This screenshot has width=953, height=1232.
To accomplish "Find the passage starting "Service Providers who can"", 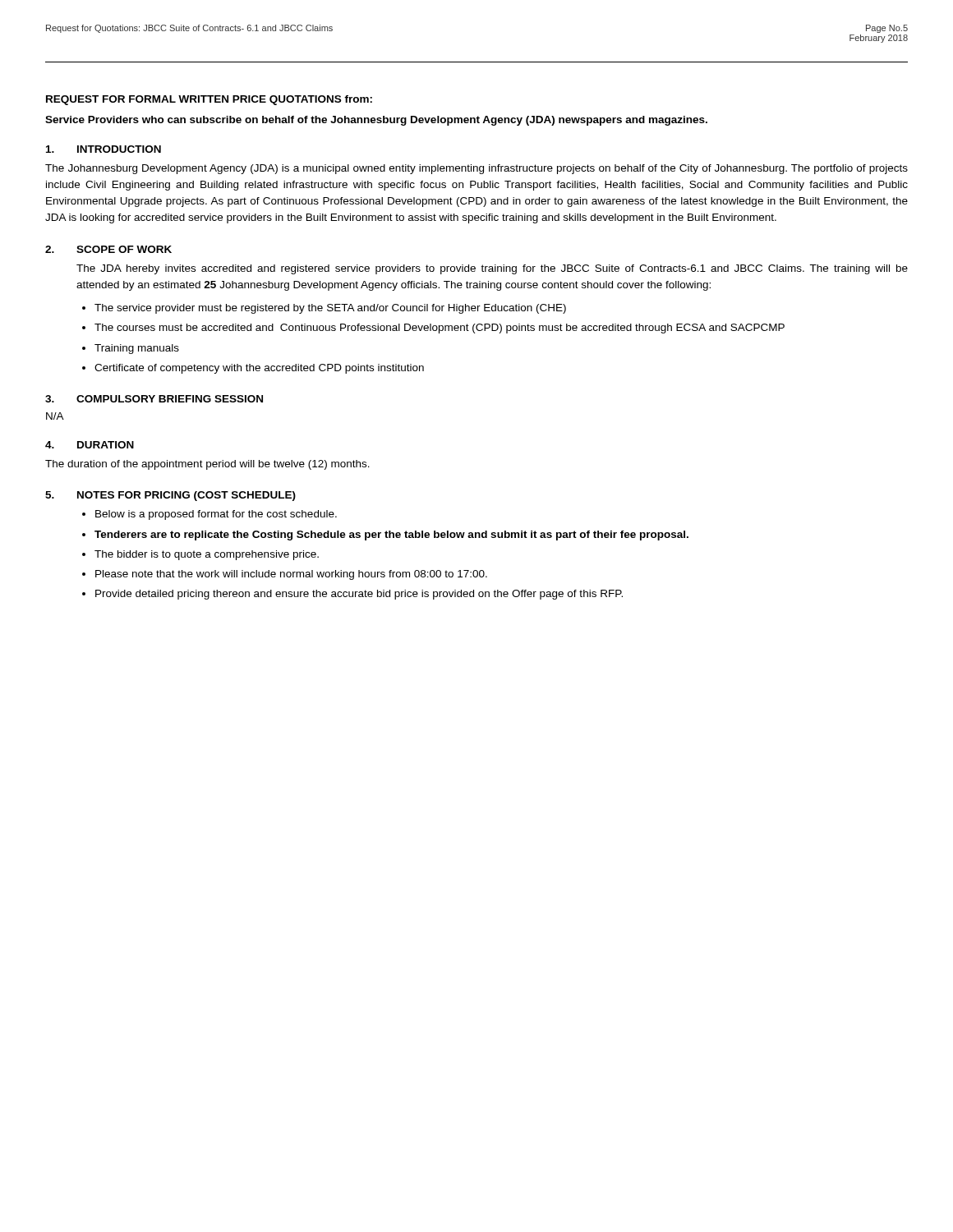I will click(x=377, y=120).
